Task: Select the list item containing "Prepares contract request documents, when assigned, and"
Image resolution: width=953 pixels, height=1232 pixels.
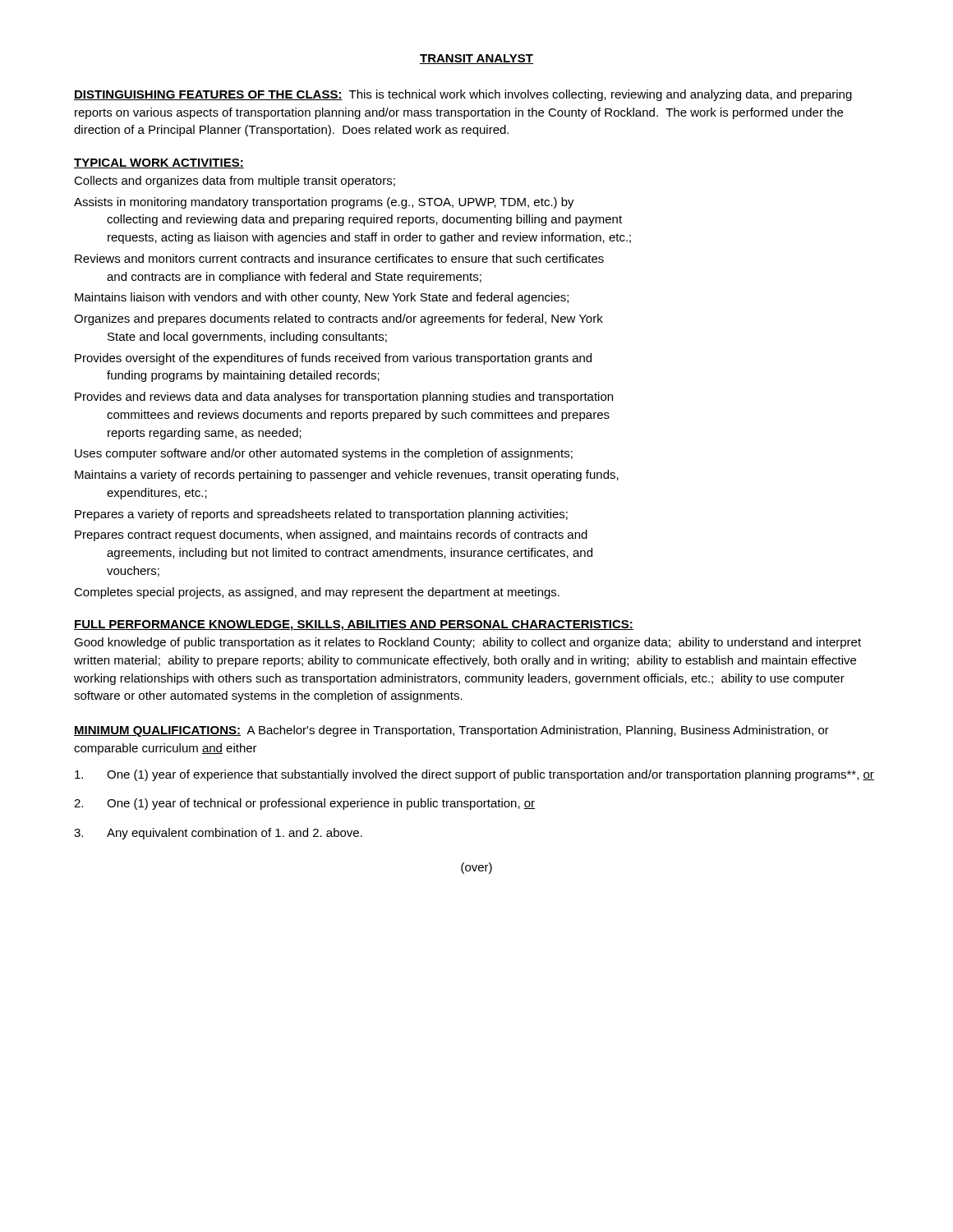Action: [476, 553]
